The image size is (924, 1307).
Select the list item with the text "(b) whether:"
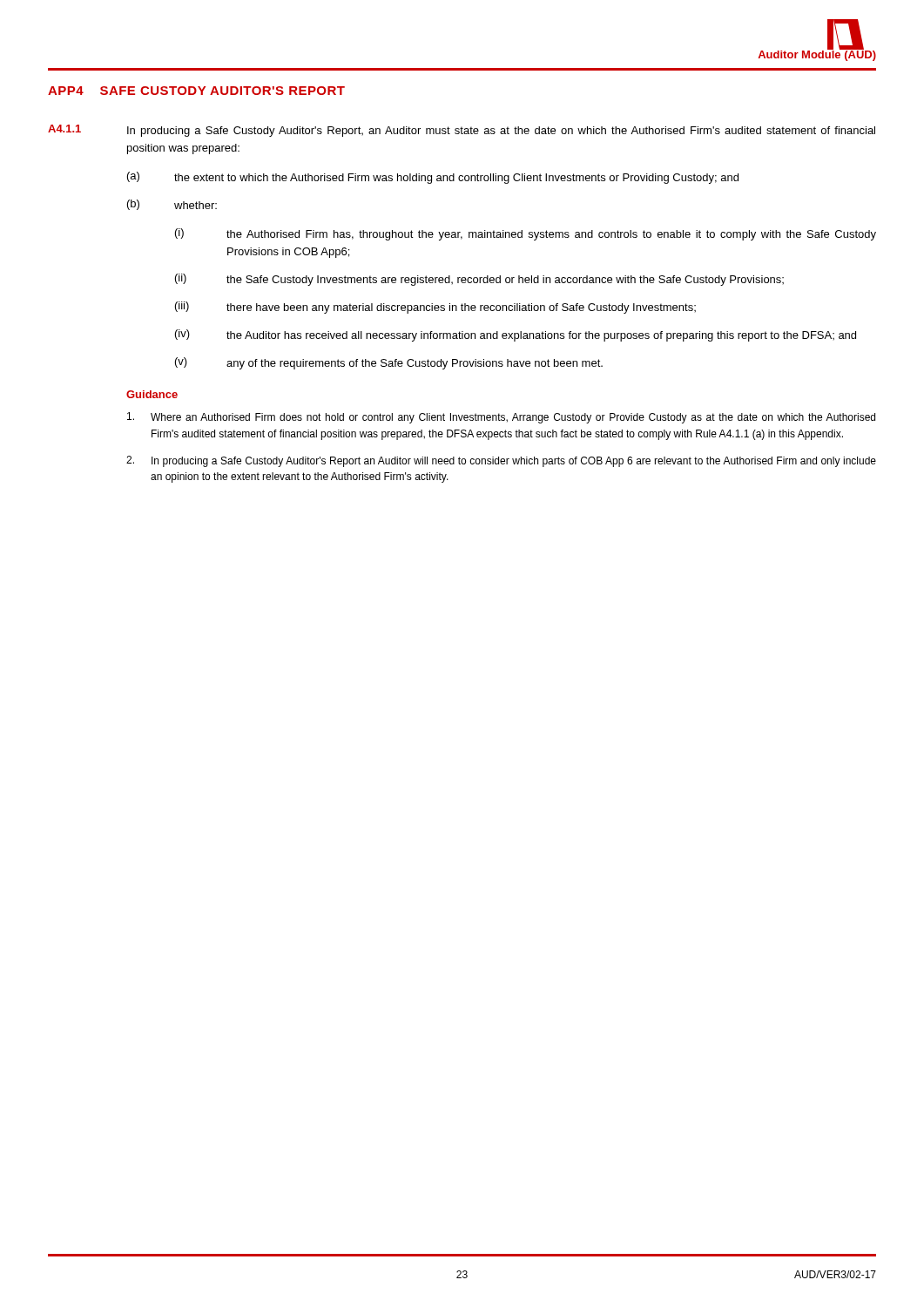point(172,206)
